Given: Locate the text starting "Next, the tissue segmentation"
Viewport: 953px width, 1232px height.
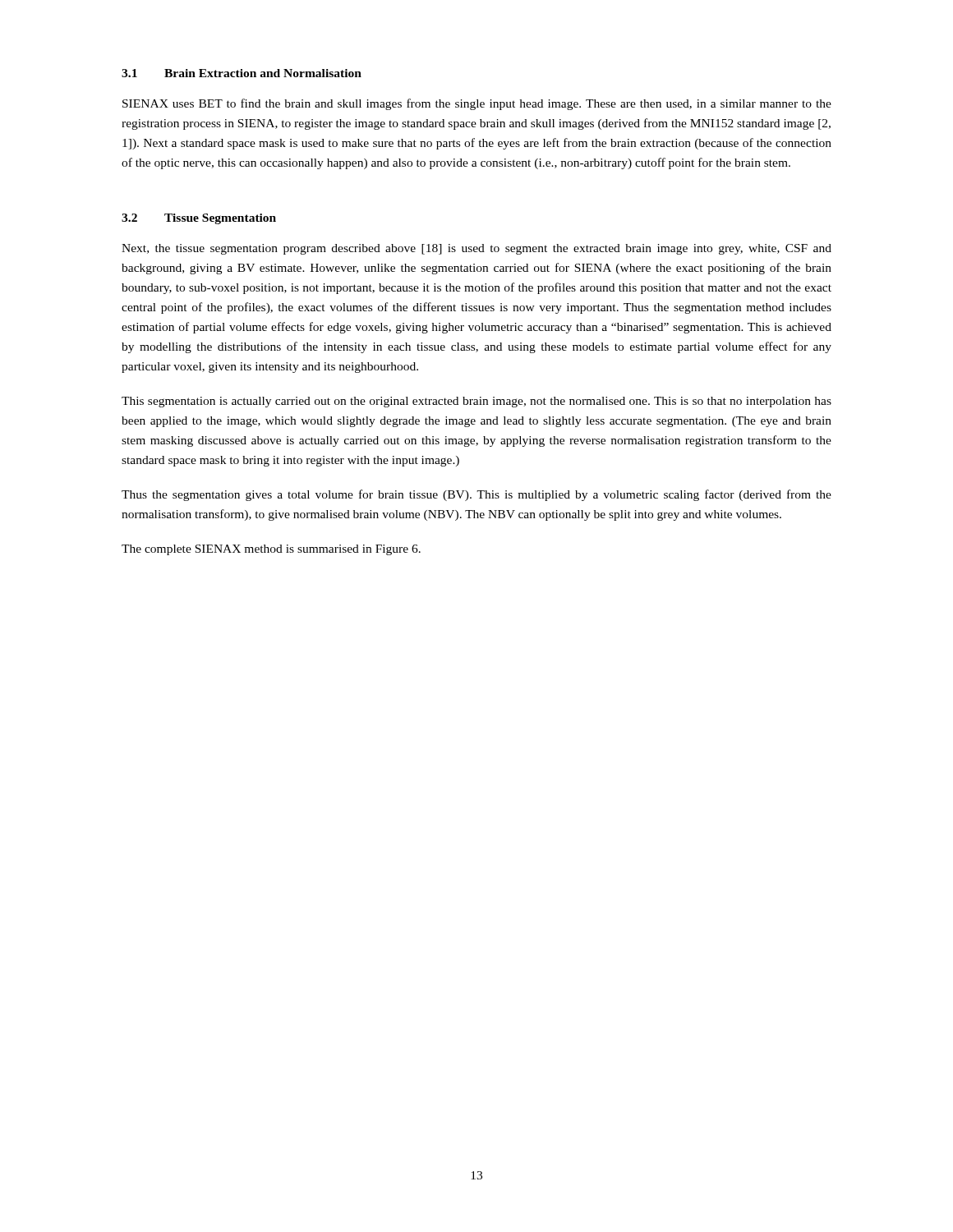Looking at the screenshot, I should pyautogui.click(x=476, y=307).
